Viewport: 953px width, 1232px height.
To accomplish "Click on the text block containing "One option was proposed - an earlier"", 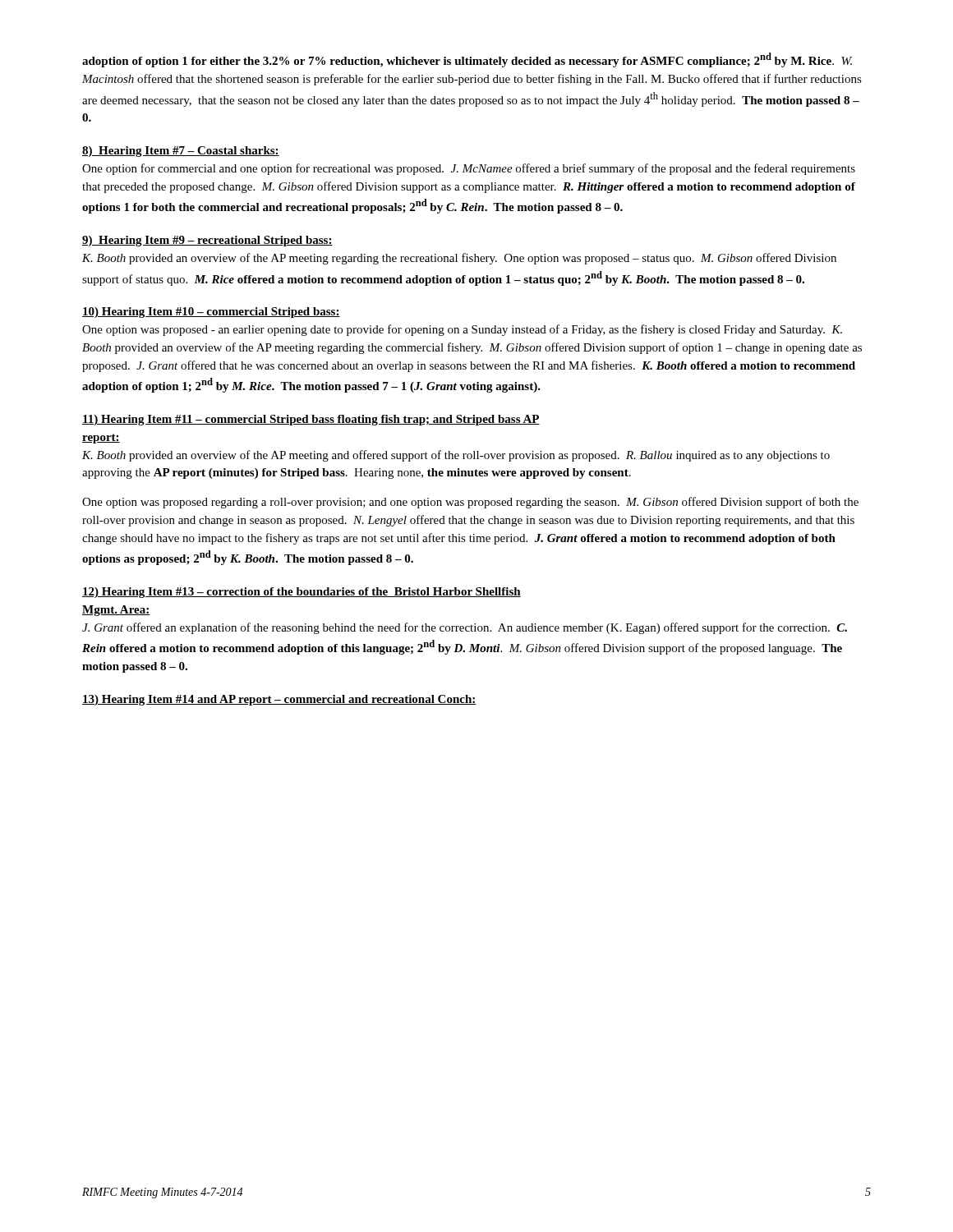I will click(x=476, y=359).
